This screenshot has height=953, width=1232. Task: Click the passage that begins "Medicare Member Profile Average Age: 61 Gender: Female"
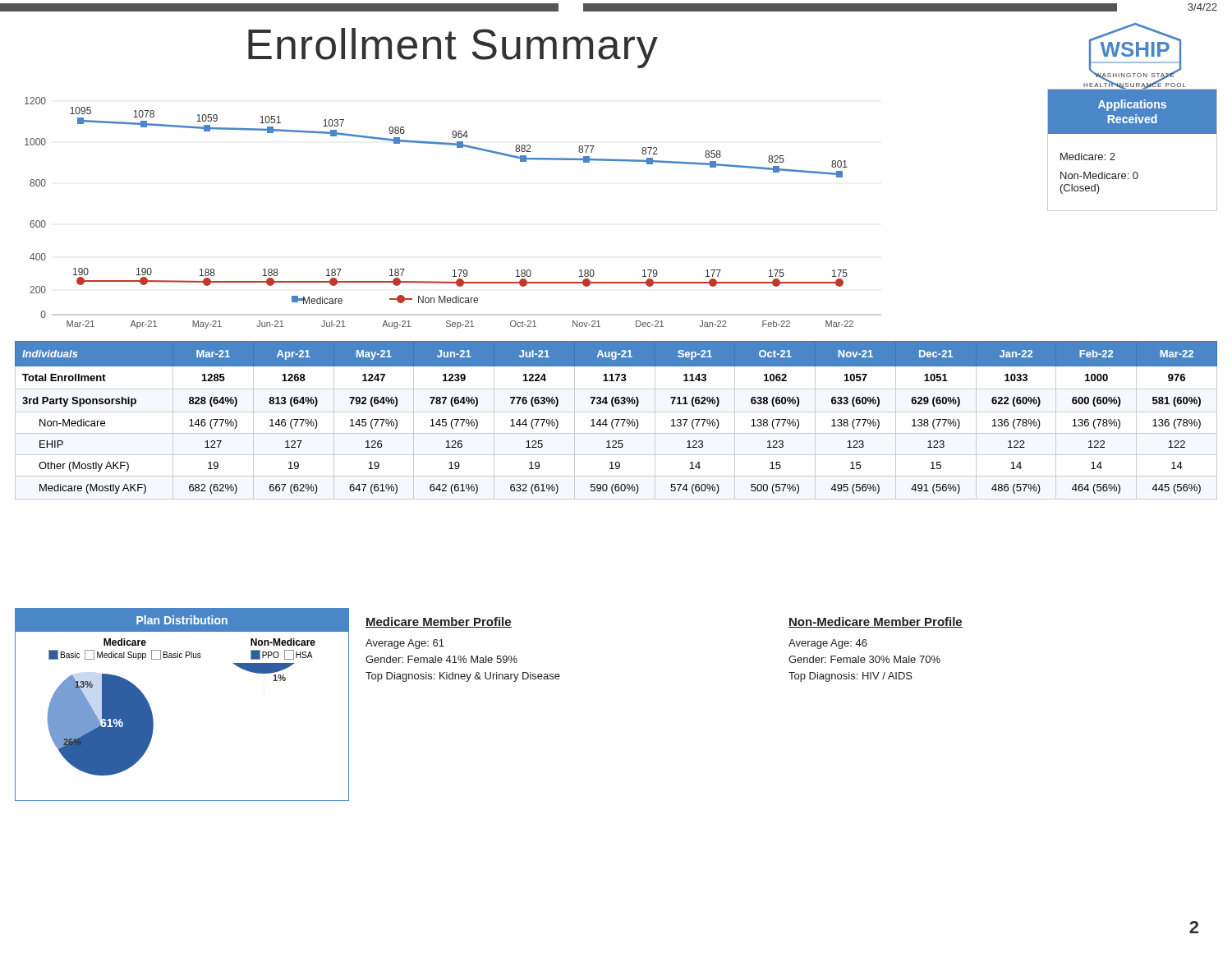point(439,622)
